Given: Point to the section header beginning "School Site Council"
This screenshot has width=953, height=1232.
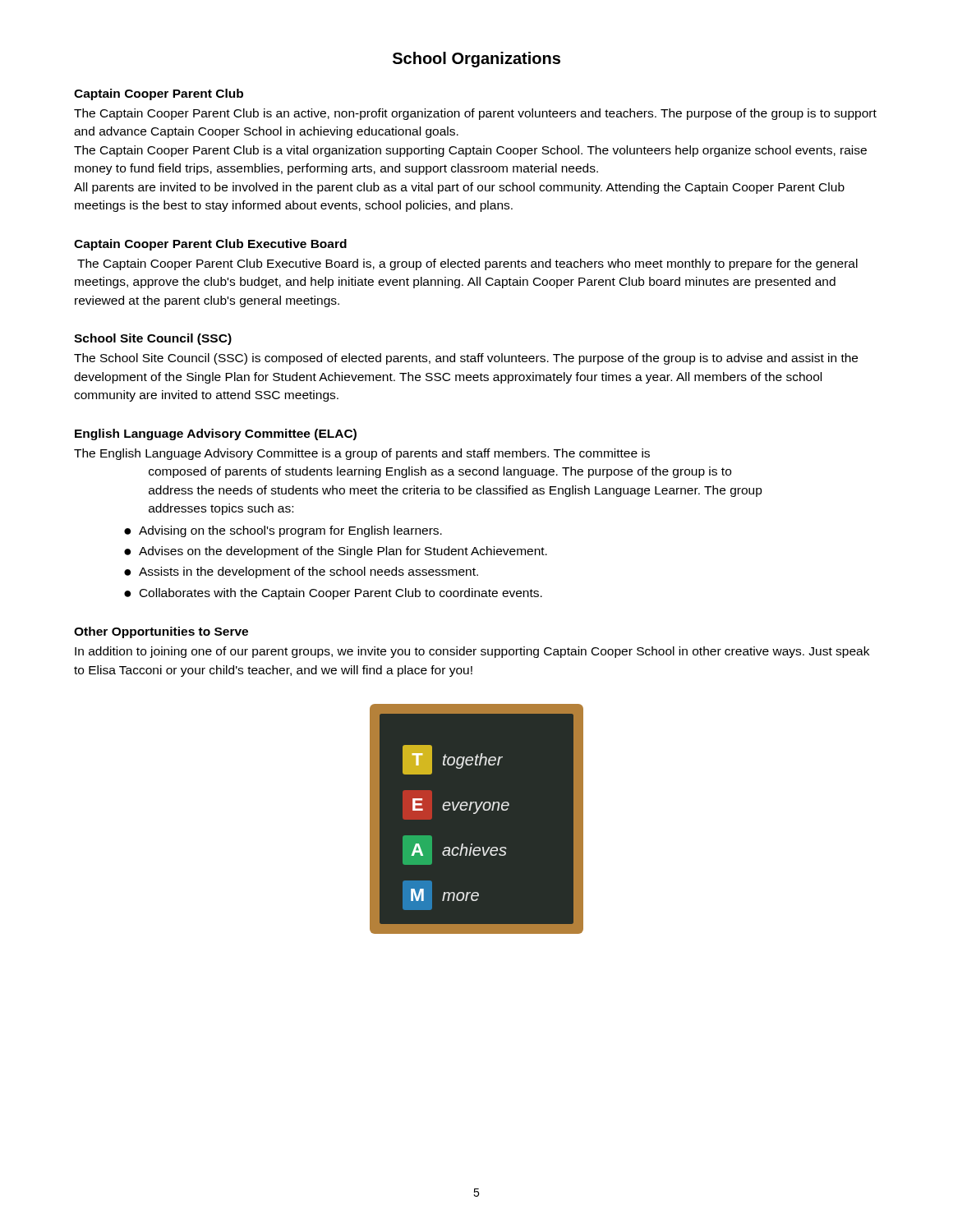Looking at the screenshot, I should 153,338.
